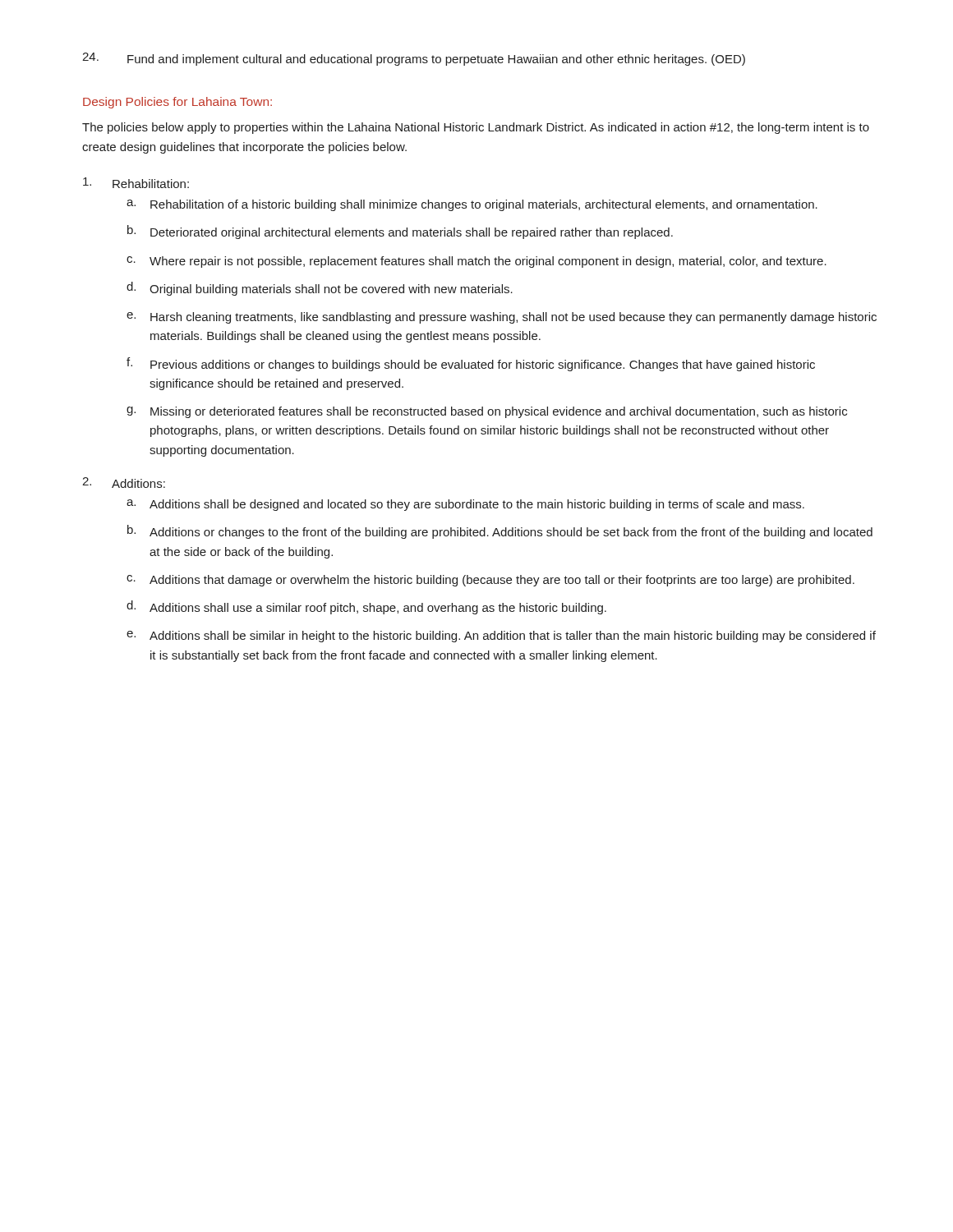Select a section header

pyautogui.click(x=178, y=102)
